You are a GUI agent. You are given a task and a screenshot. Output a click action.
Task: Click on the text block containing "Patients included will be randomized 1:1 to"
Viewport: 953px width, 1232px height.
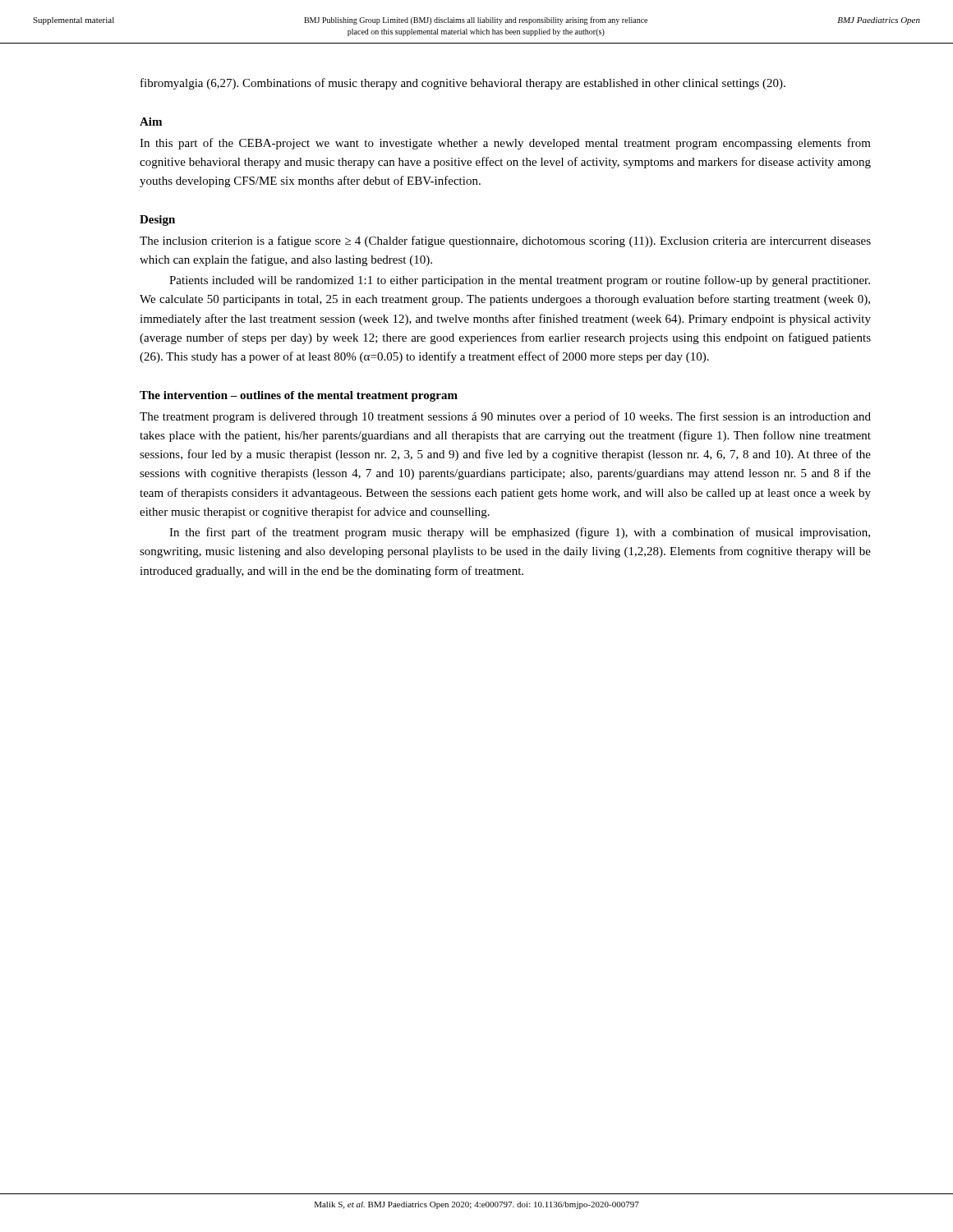505,318
